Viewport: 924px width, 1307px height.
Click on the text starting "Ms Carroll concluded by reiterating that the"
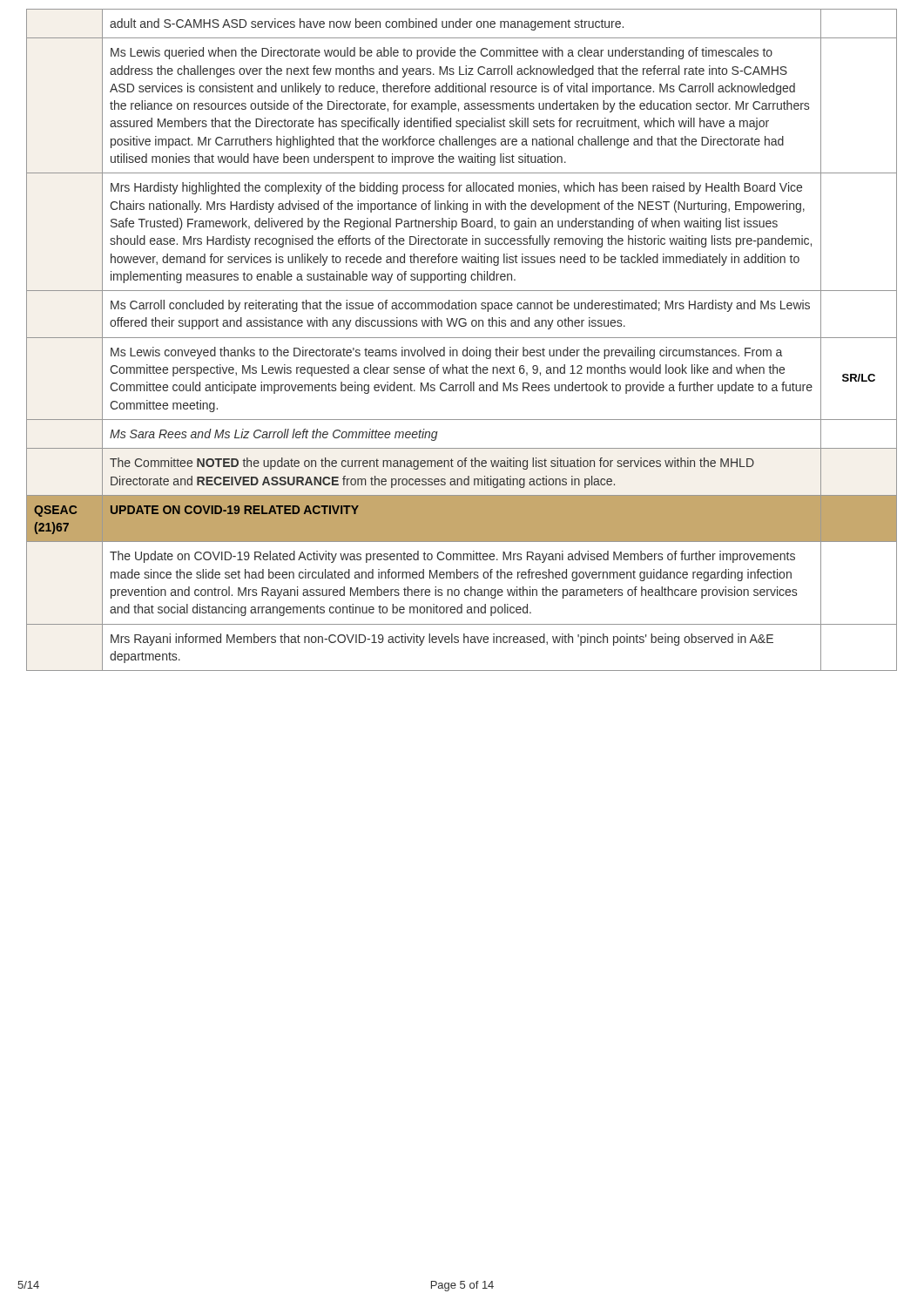(x=462, y=314)
